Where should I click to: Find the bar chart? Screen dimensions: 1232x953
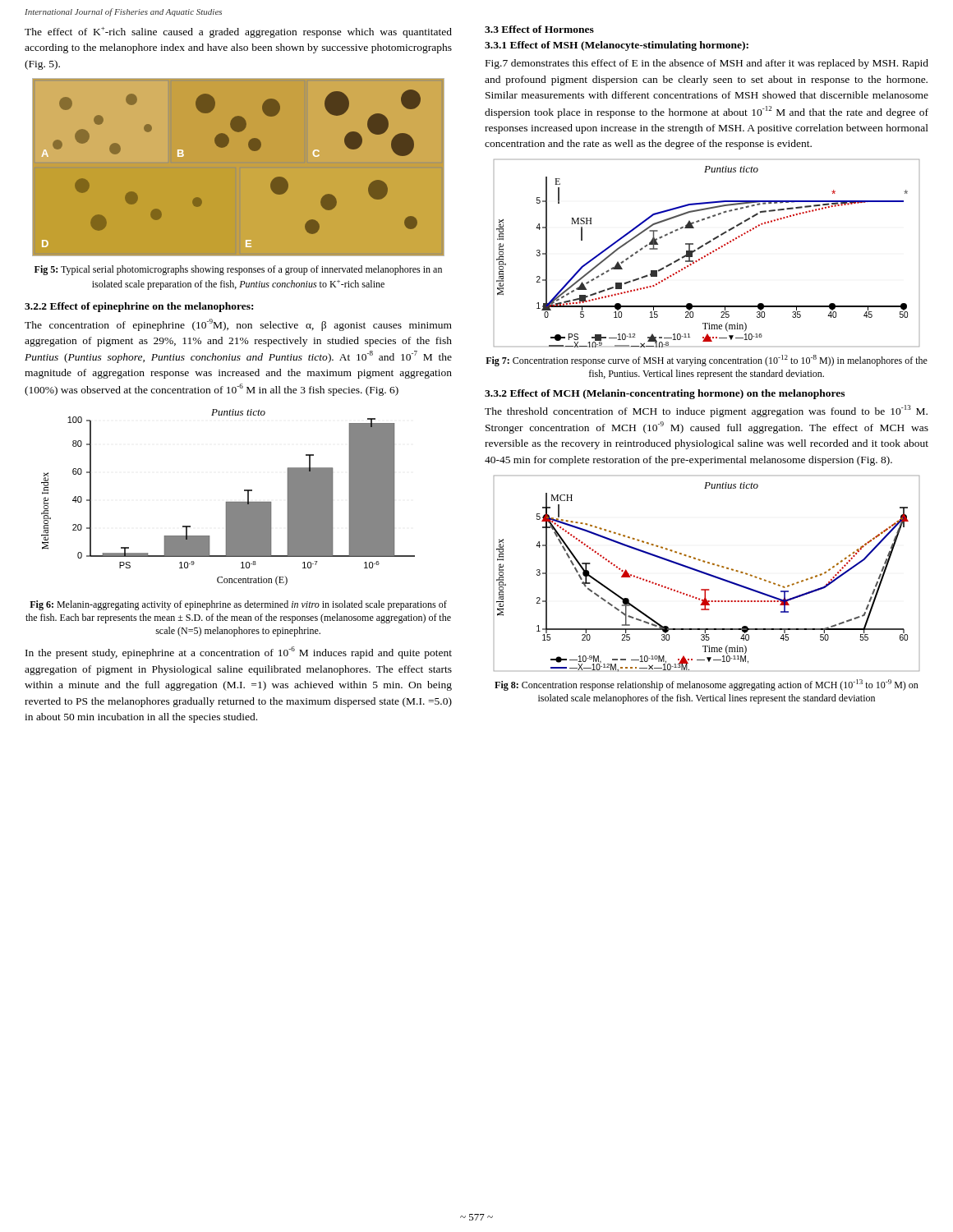tap(238, 500)
